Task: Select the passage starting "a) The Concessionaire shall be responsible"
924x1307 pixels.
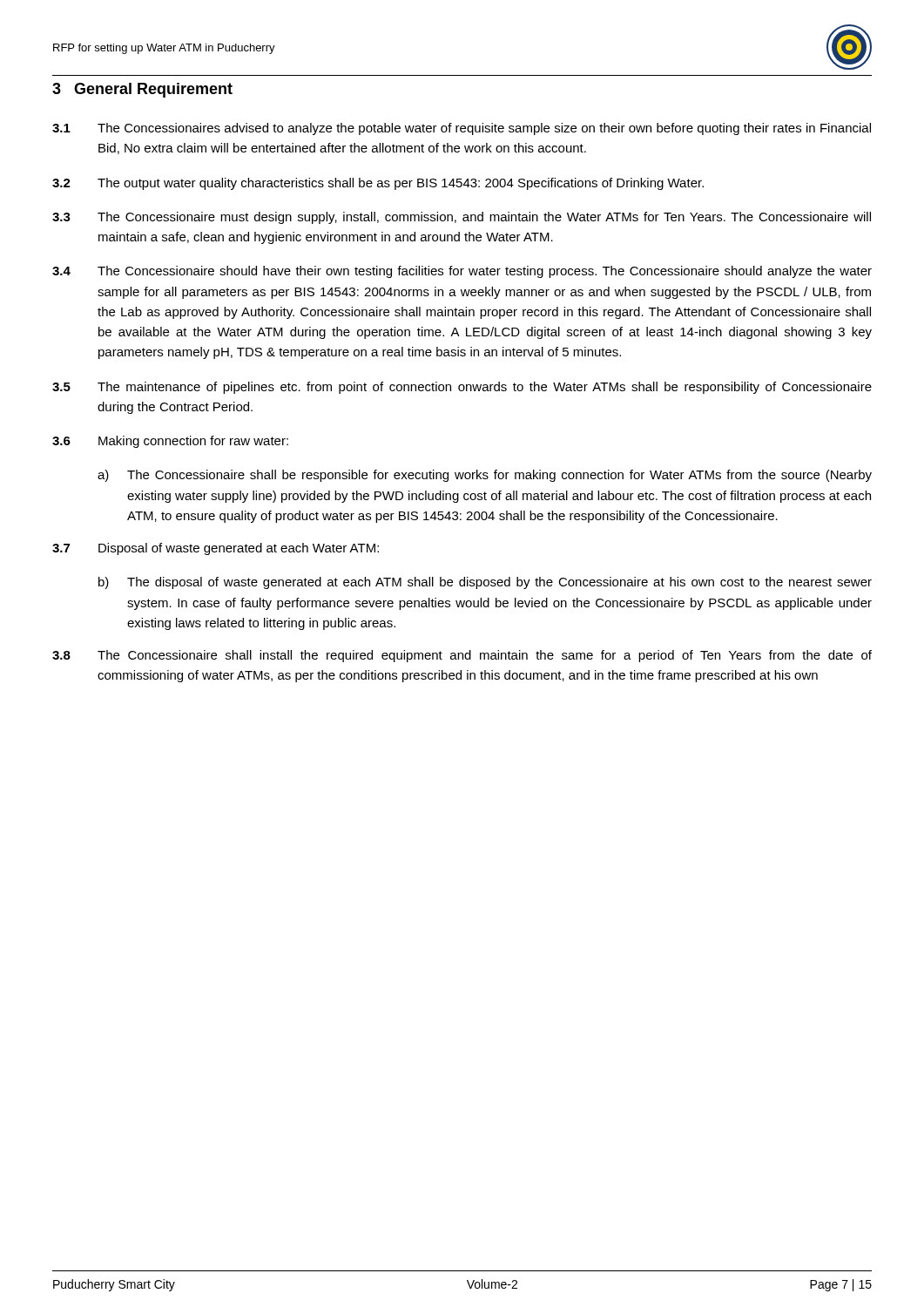Action: (485, 495)
